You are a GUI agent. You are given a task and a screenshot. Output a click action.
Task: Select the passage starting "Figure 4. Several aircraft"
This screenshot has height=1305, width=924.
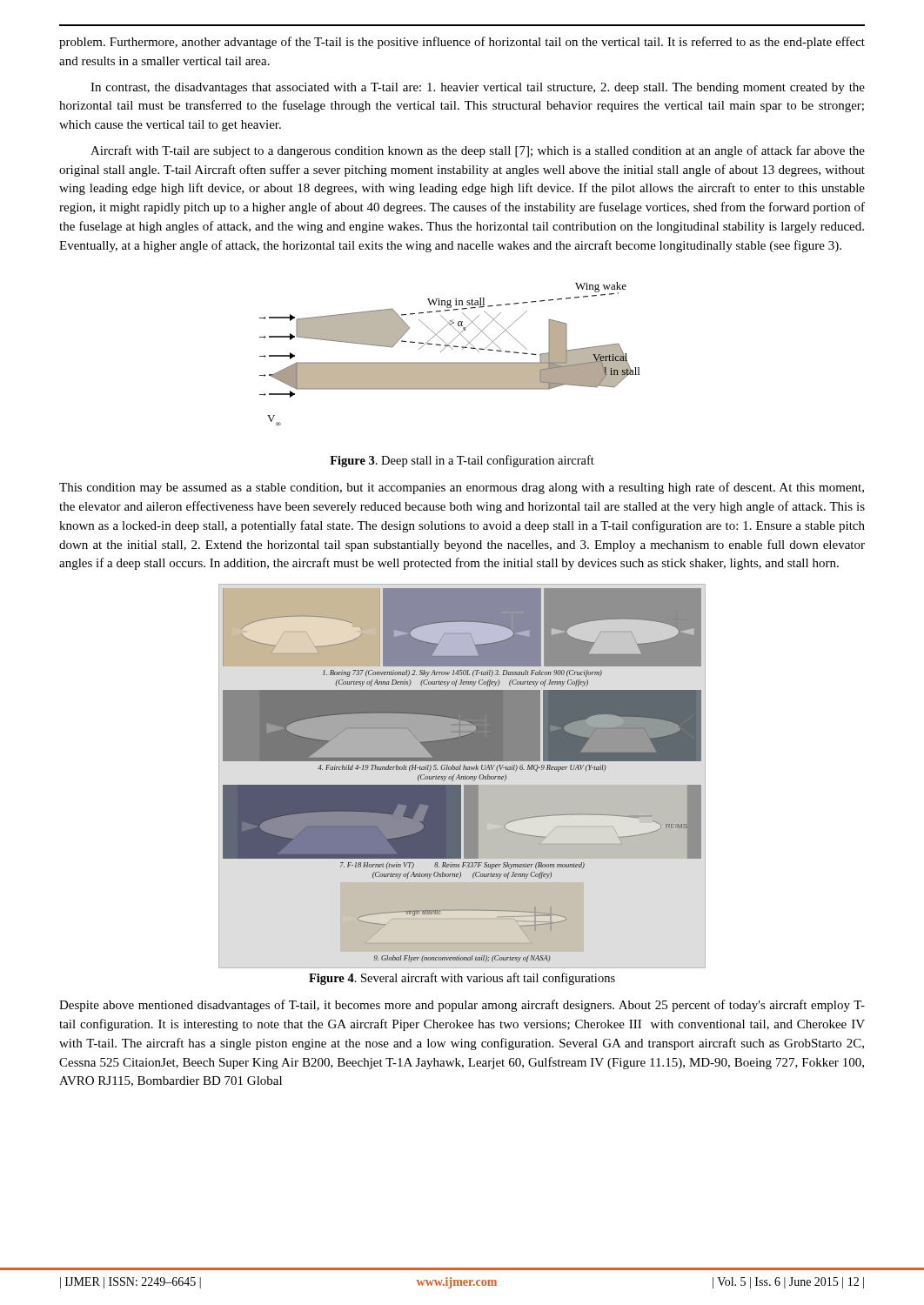point(462,978)
